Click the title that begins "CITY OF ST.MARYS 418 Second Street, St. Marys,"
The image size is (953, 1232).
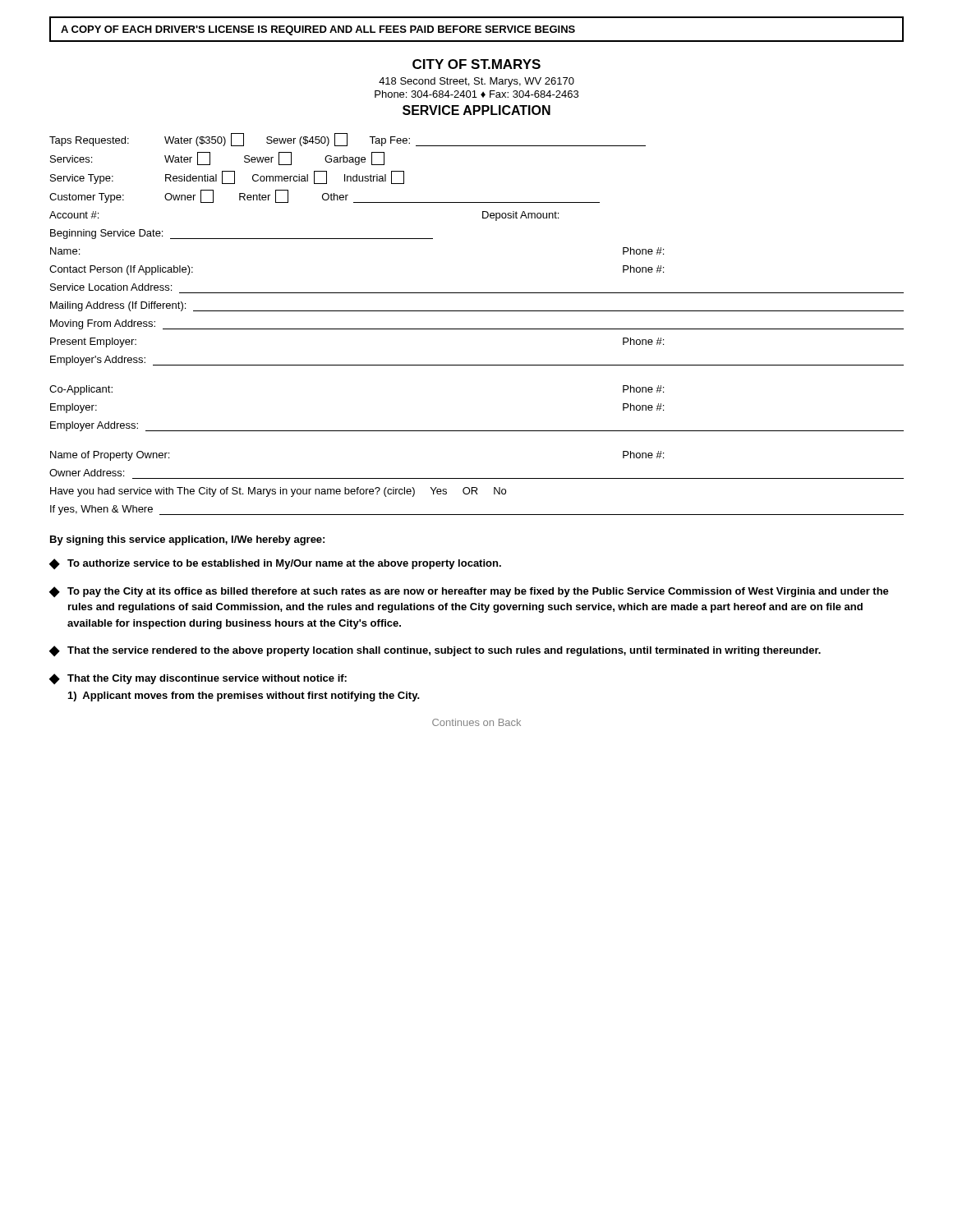click(476, 87)
